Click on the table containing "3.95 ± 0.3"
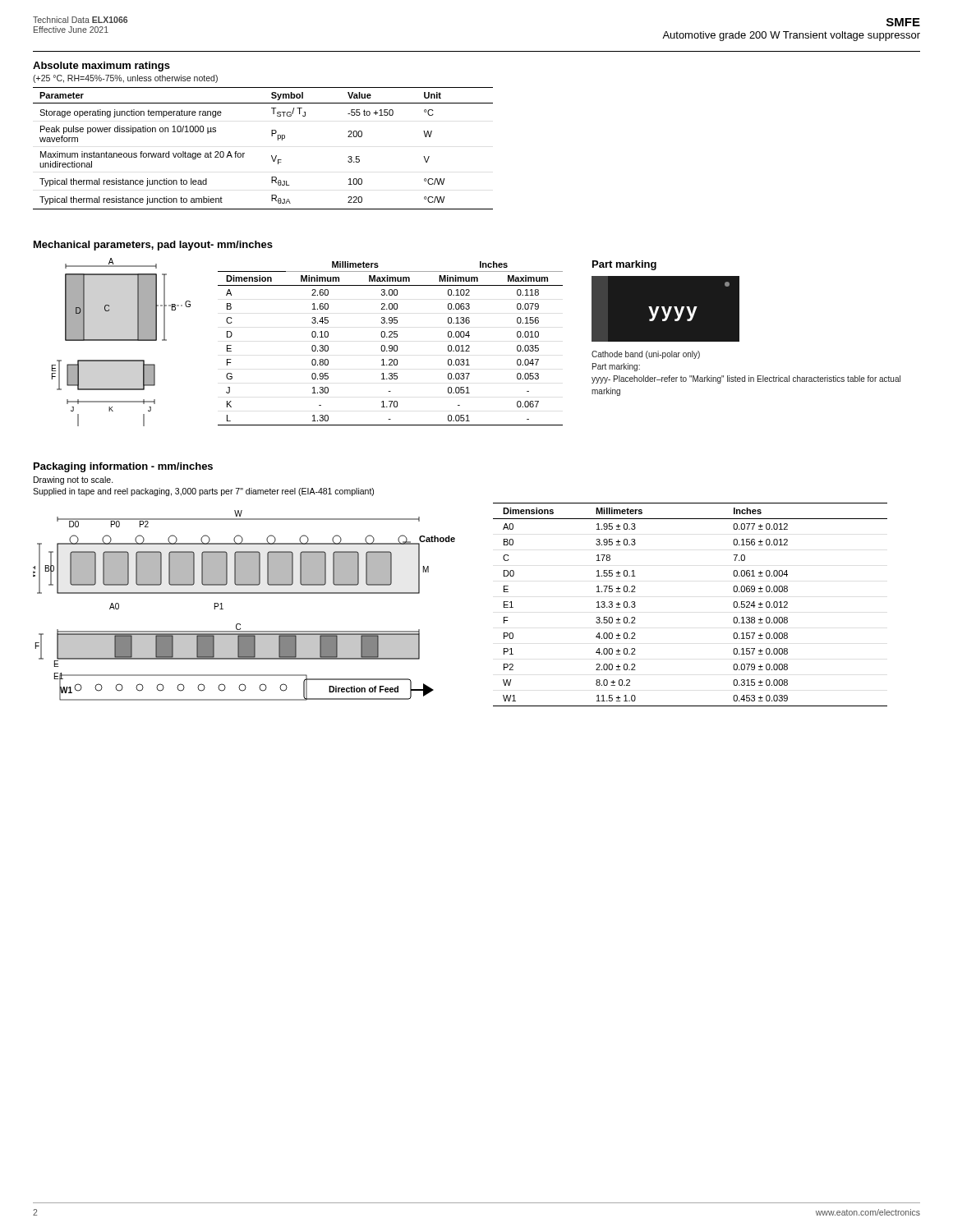The height and width of the screenshot is (1232, 953). coord(698,604)
